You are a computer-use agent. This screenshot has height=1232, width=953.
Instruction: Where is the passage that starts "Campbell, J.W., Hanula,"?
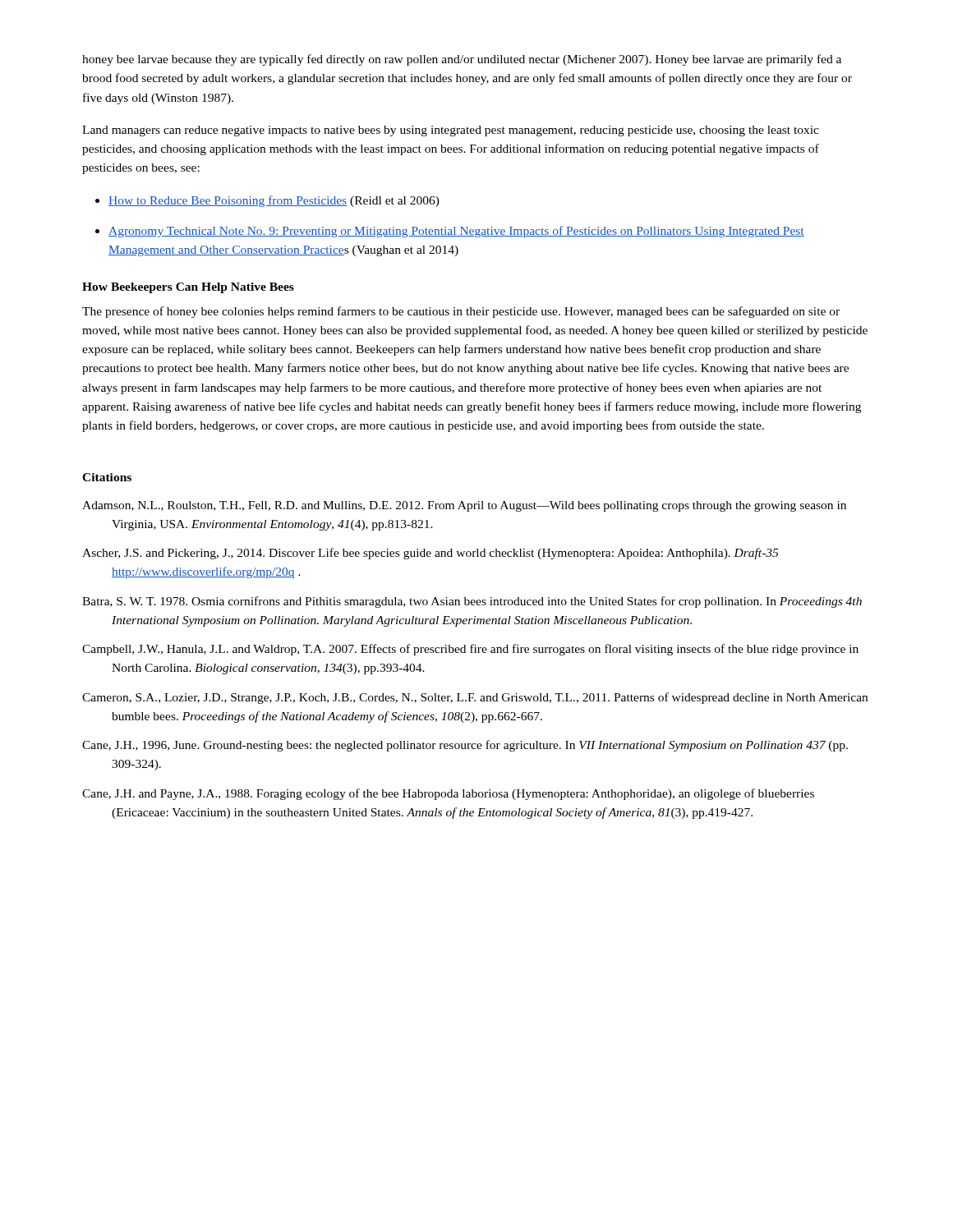click(476, 658)
